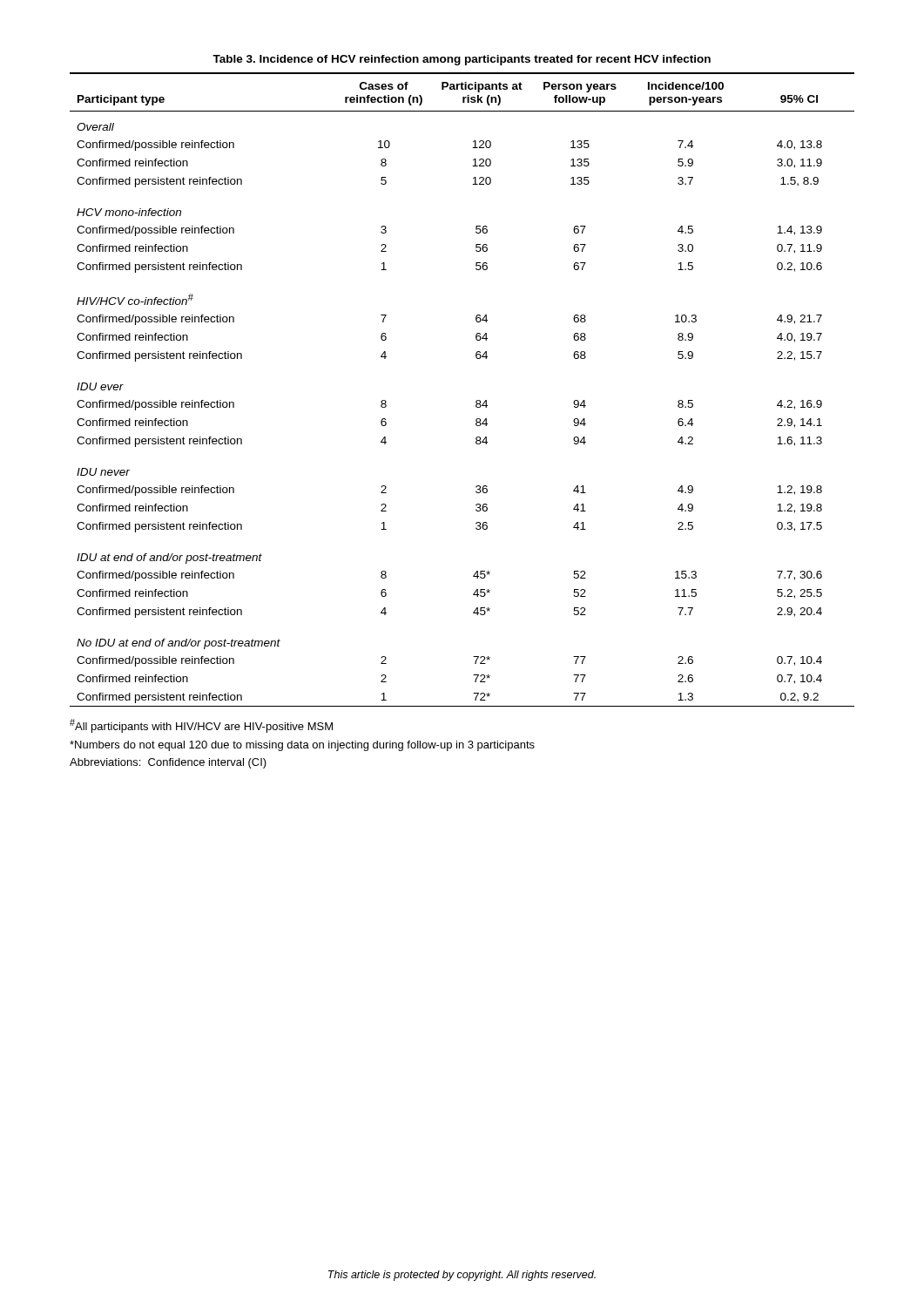This screenshot has width=924, height=1307.
Task: Locate the text starting "All participants with HIV/HCV are"
Action: 302,743
